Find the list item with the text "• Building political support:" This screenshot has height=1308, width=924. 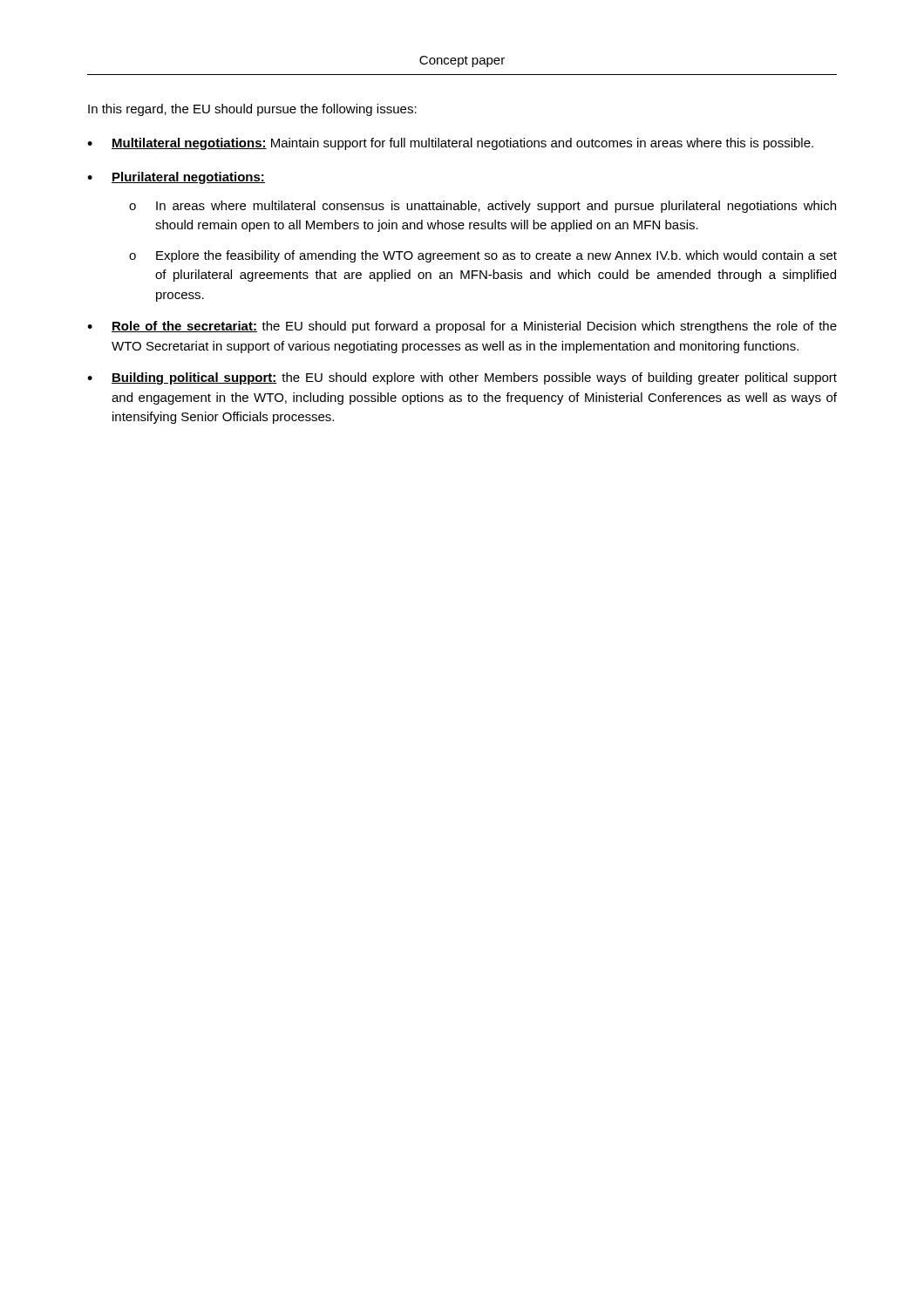click(x=462, y=398)
